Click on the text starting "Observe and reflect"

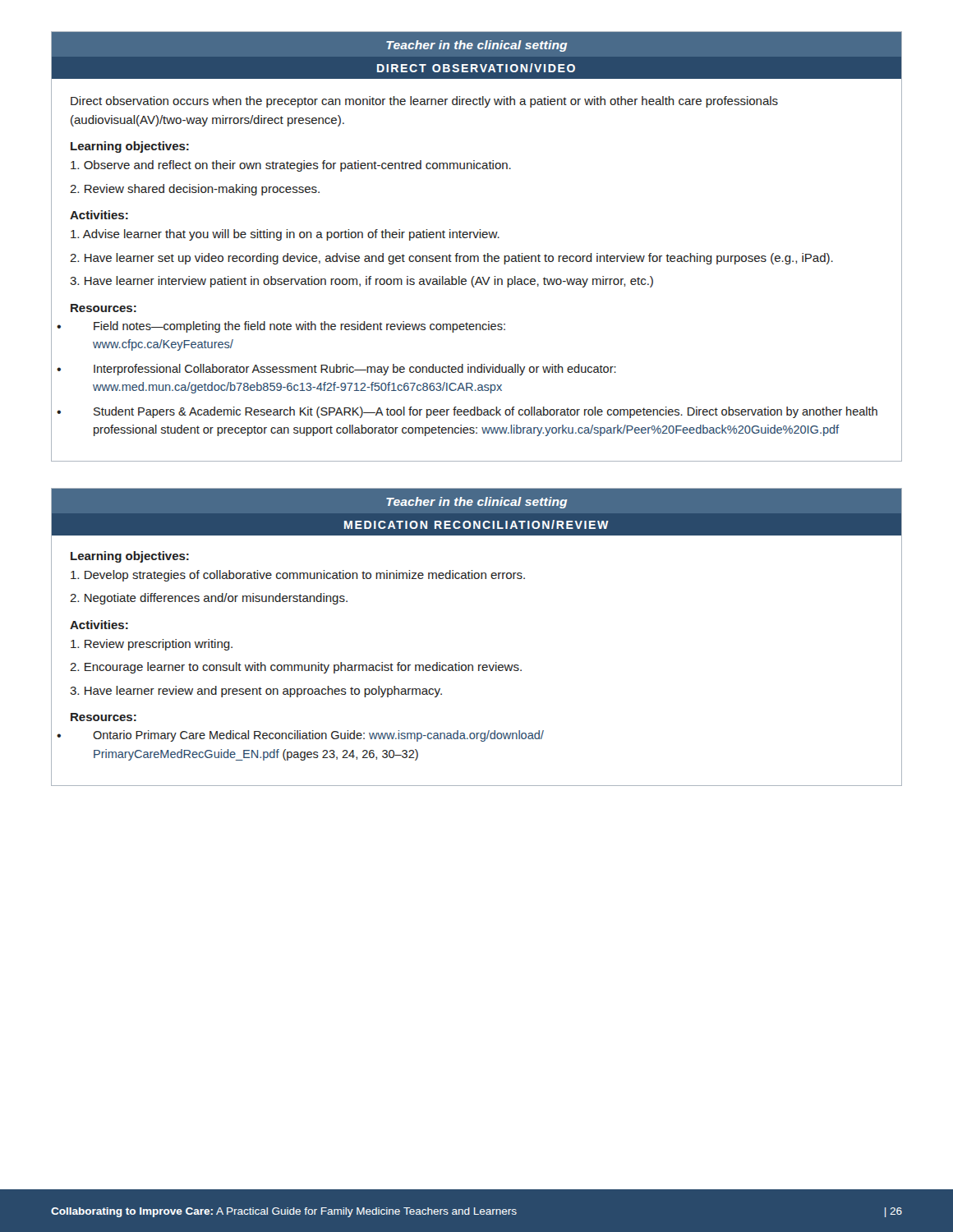click(291, 165)
